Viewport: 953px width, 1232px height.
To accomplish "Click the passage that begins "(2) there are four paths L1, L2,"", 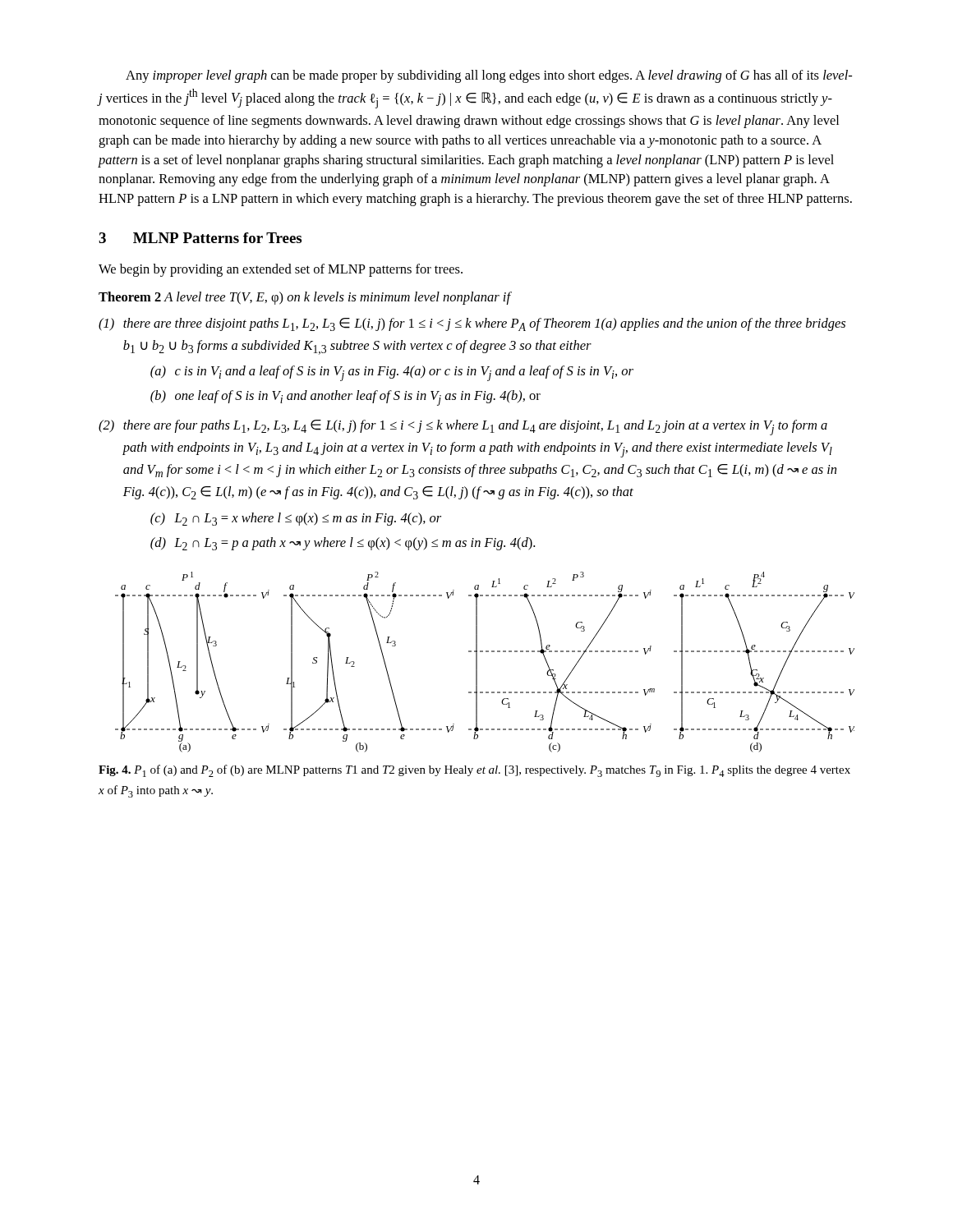I will [x=476, y=487].
